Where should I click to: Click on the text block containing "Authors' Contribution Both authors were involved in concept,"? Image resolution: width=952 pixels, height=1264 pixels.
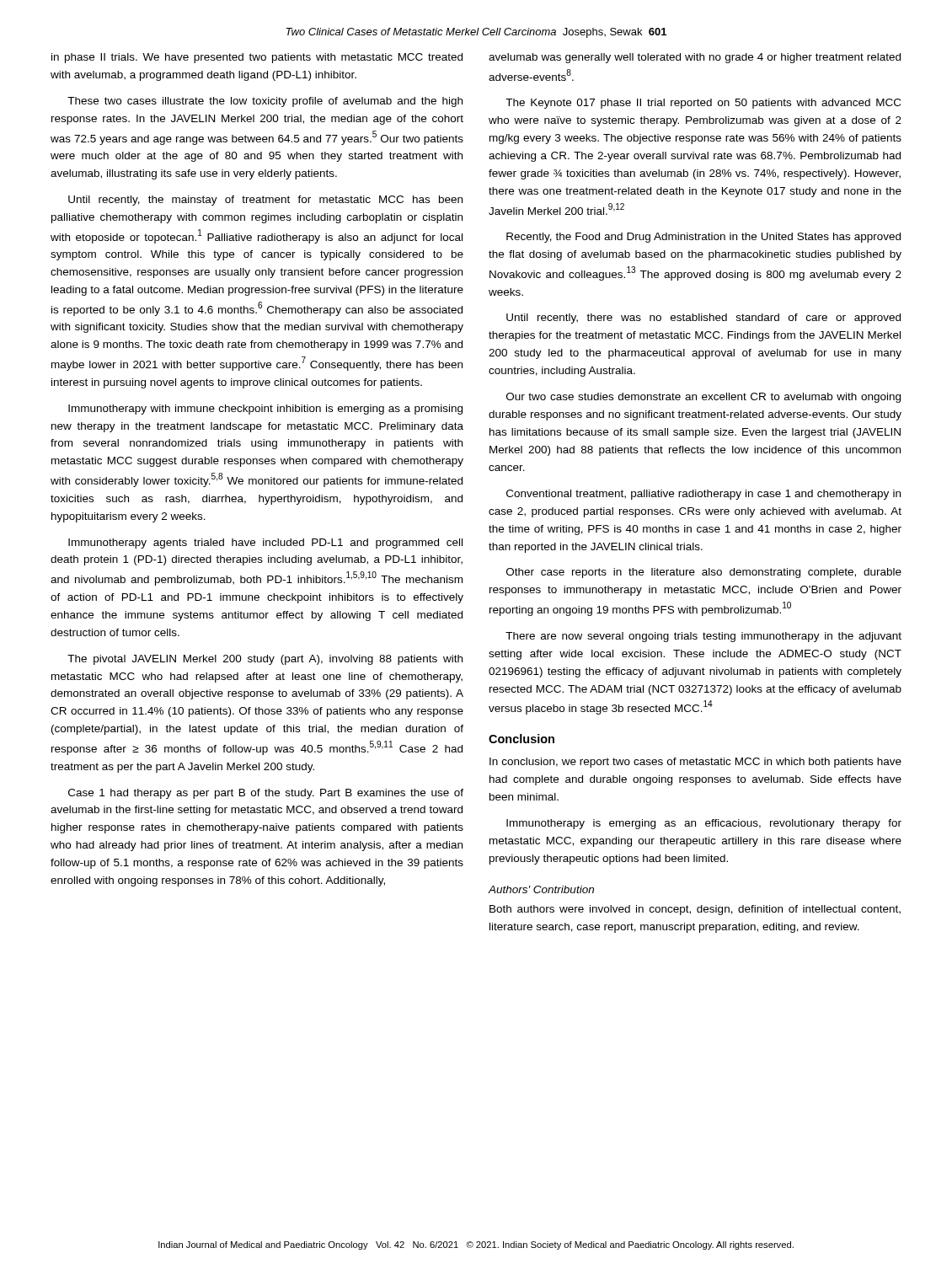pos(695,909)
